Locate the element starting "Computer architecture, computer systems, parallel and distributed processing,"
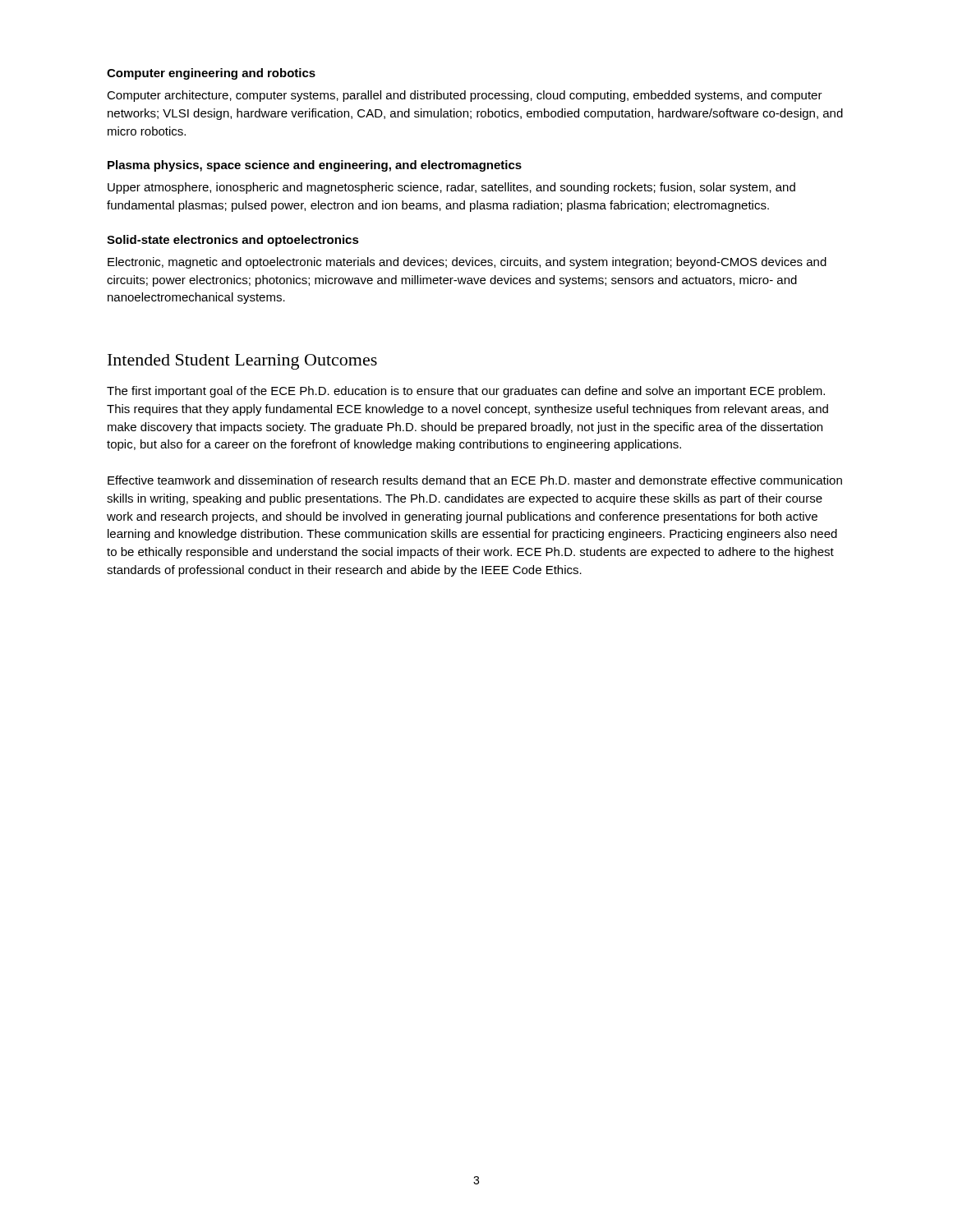Screen dimensions: 1232x953 click(x=475, y=113)
